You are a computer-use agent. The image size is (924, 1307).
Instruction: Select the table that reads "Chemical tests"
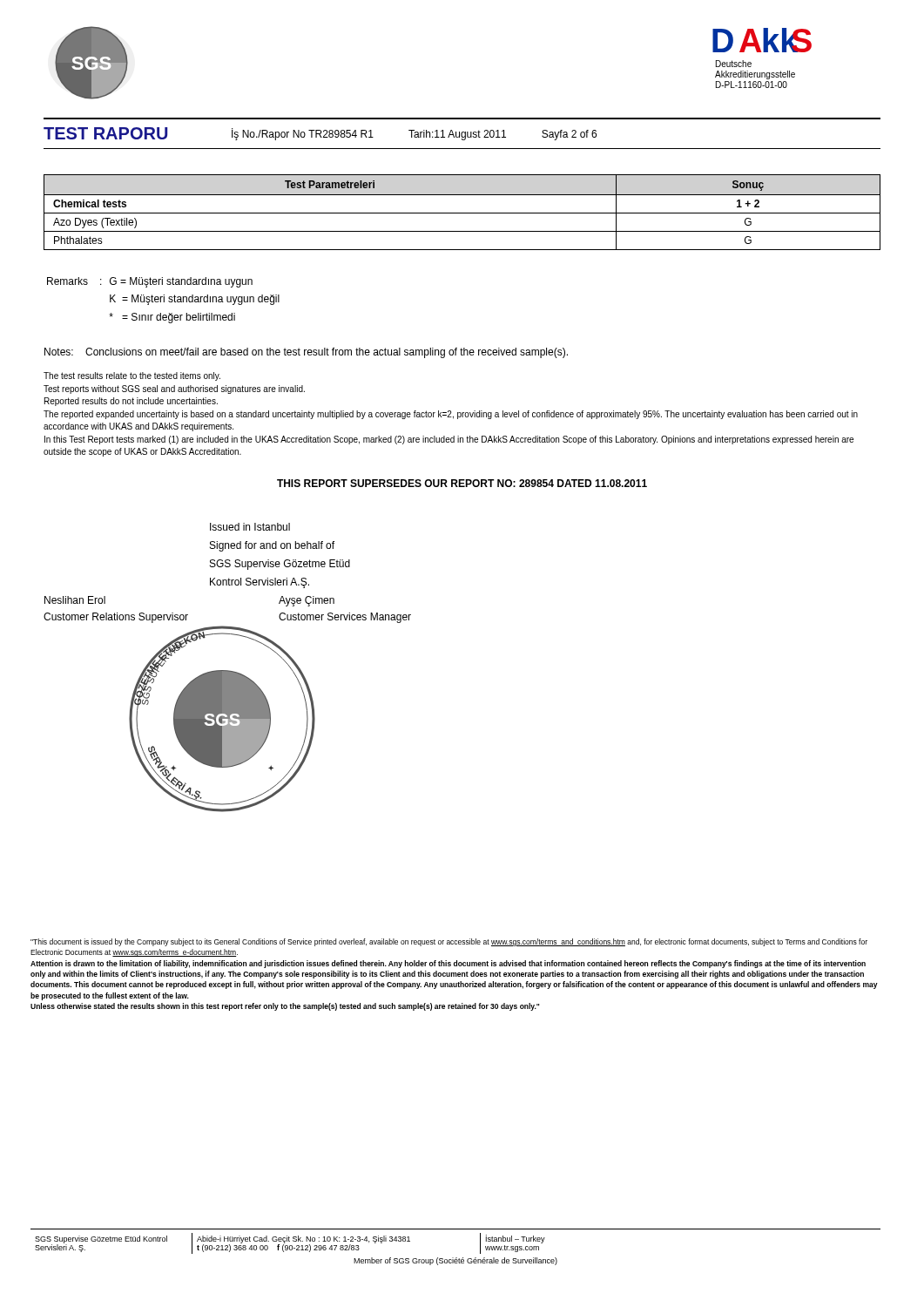pos(462,212)
